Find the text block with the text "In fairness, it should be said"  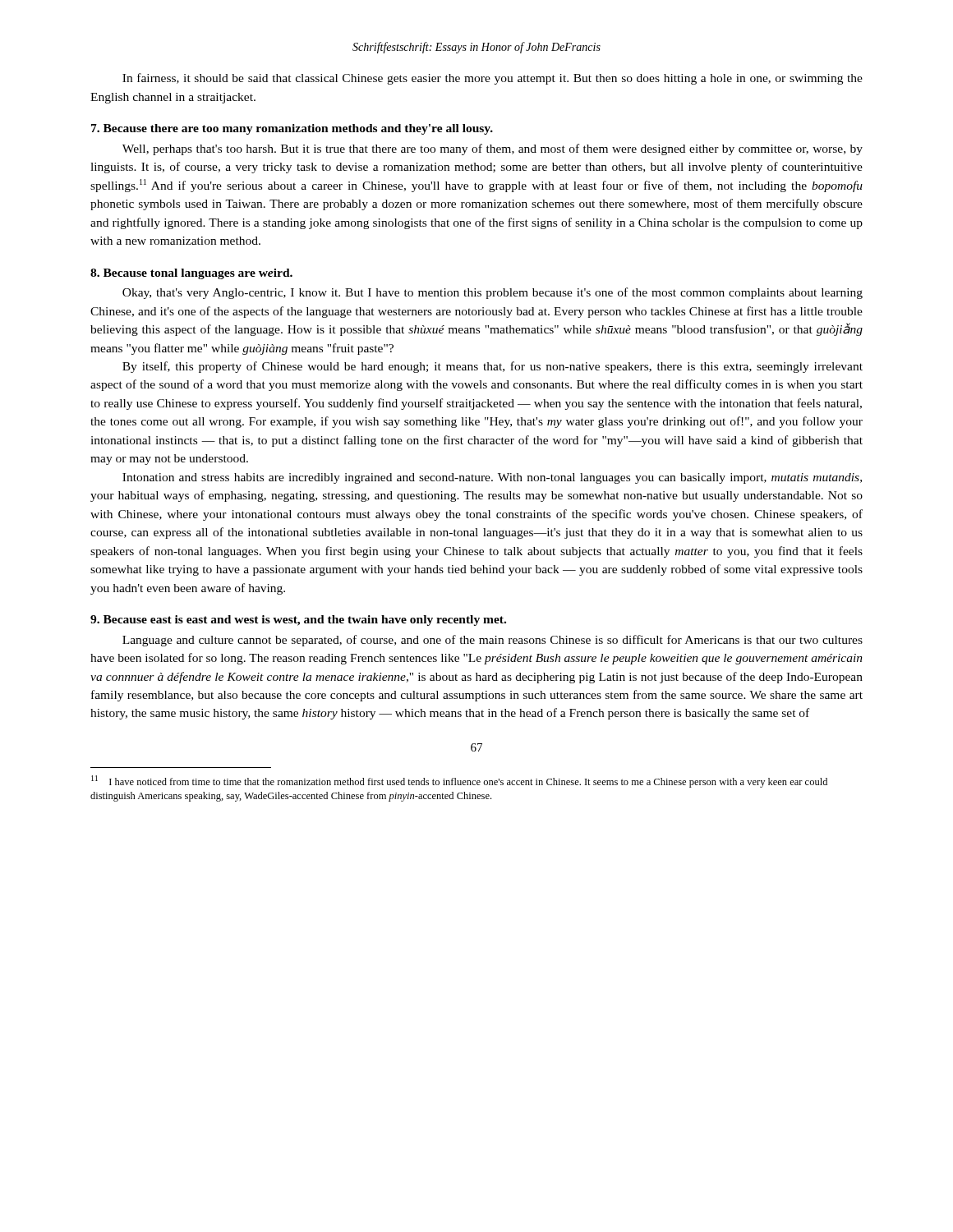tap(476, 88)
